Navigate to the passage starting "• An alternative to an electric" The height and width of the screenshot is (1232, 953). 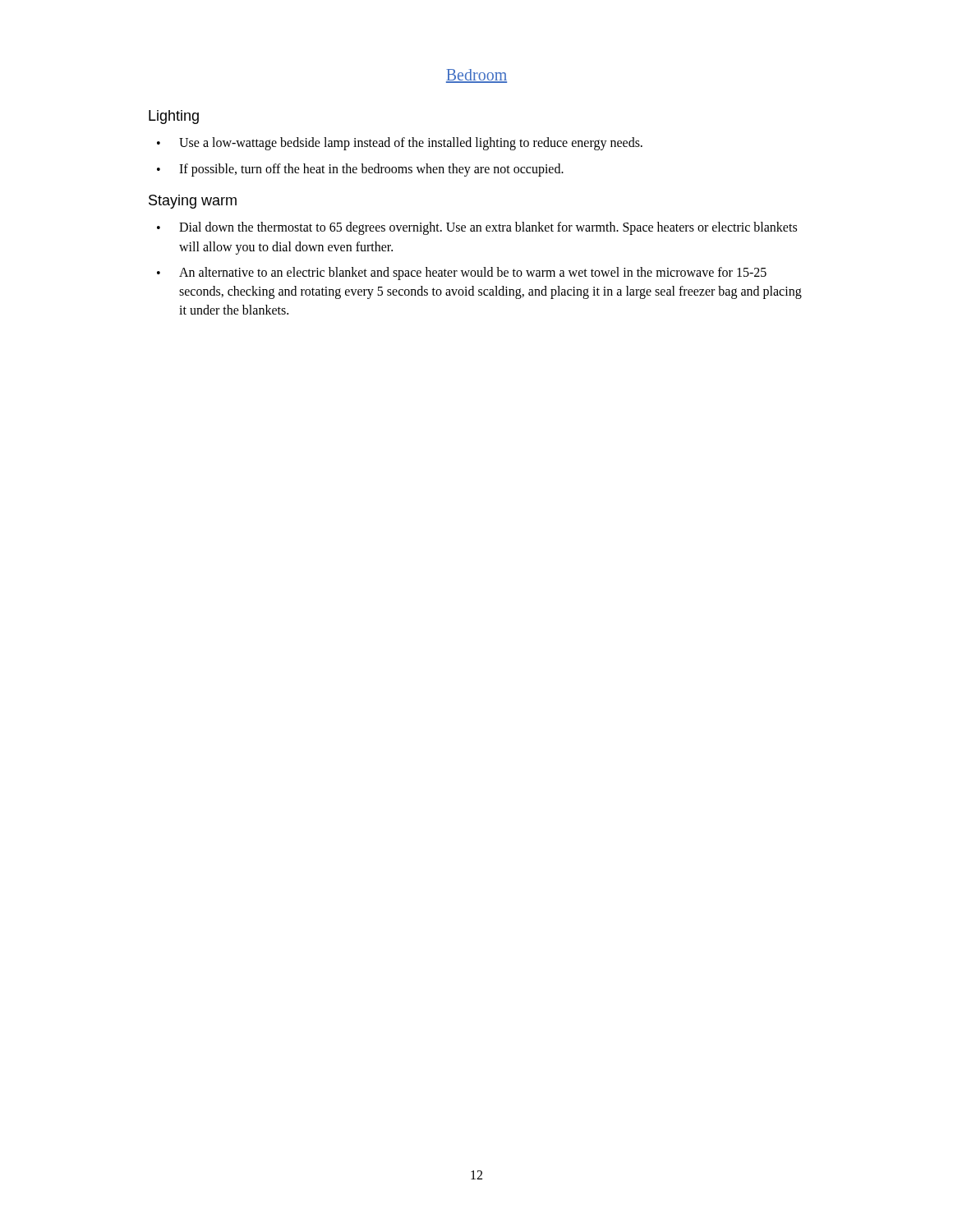click(476, 291)
